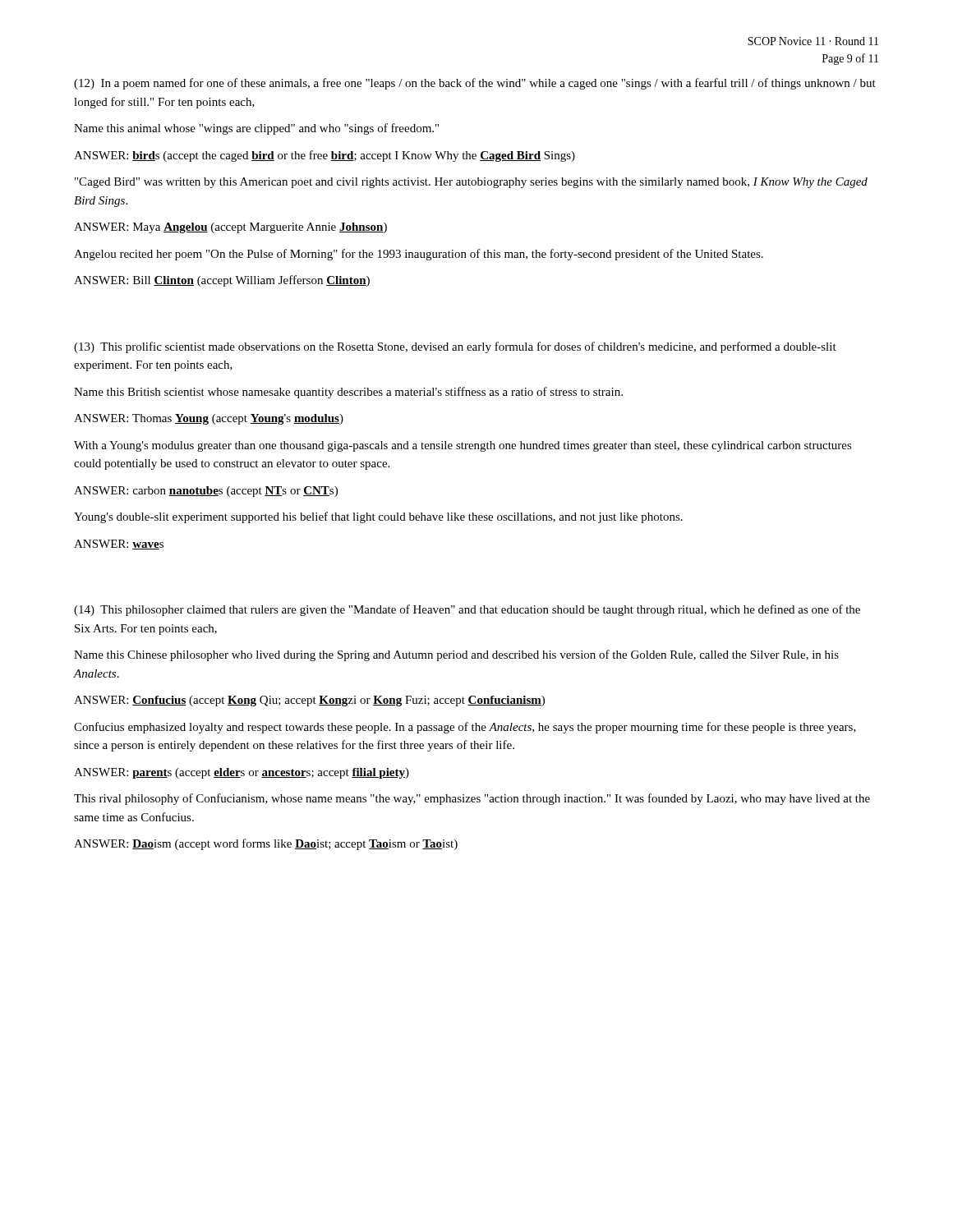Image resolution: width=953 pixels, height=1232 pixels.
Task: Where is the passage that starts "(13) This prolific scientist made observations on"?
Action: [455, 355]
